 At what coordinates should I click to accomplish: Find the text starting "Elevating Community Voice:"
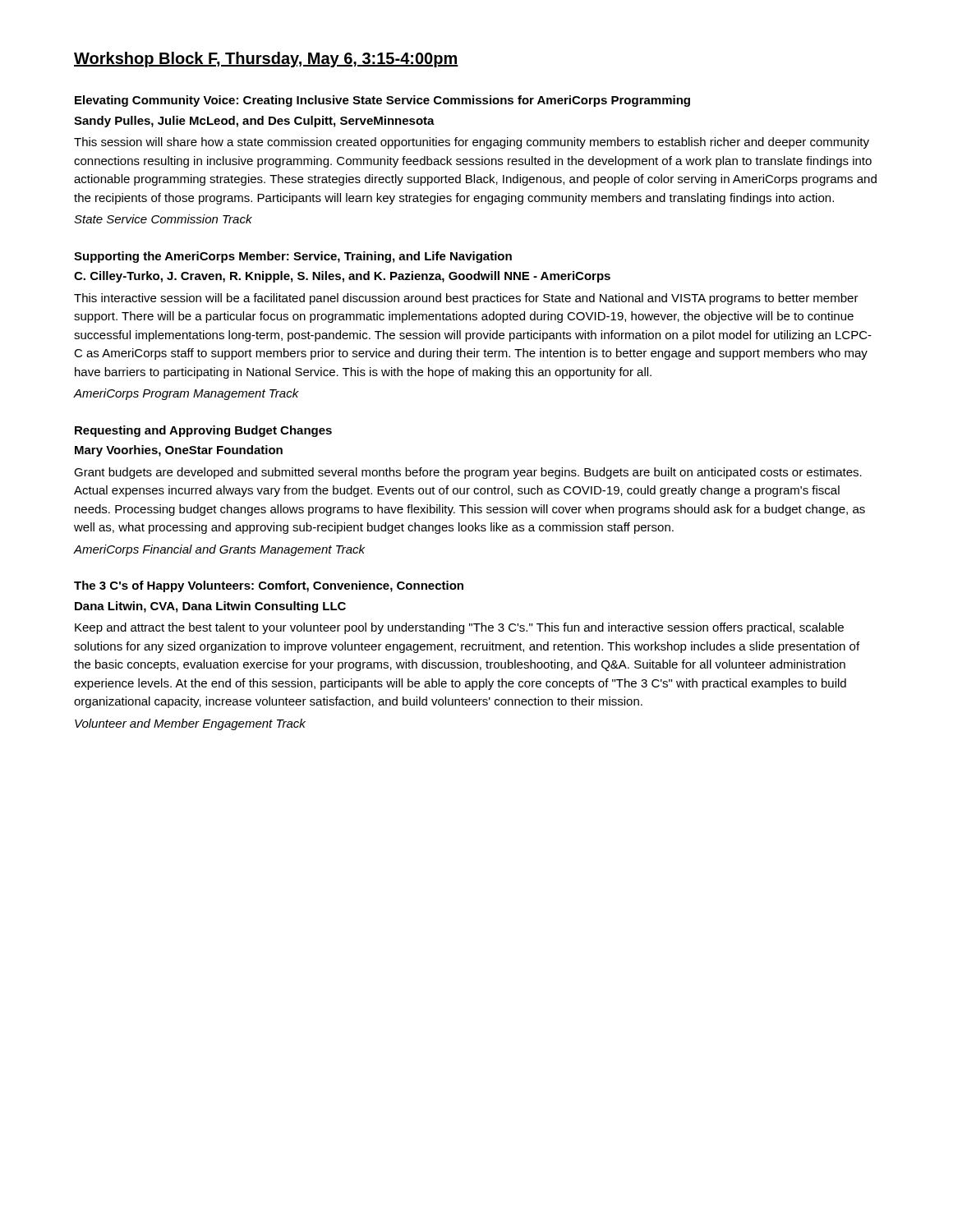(x=476, y=100)
